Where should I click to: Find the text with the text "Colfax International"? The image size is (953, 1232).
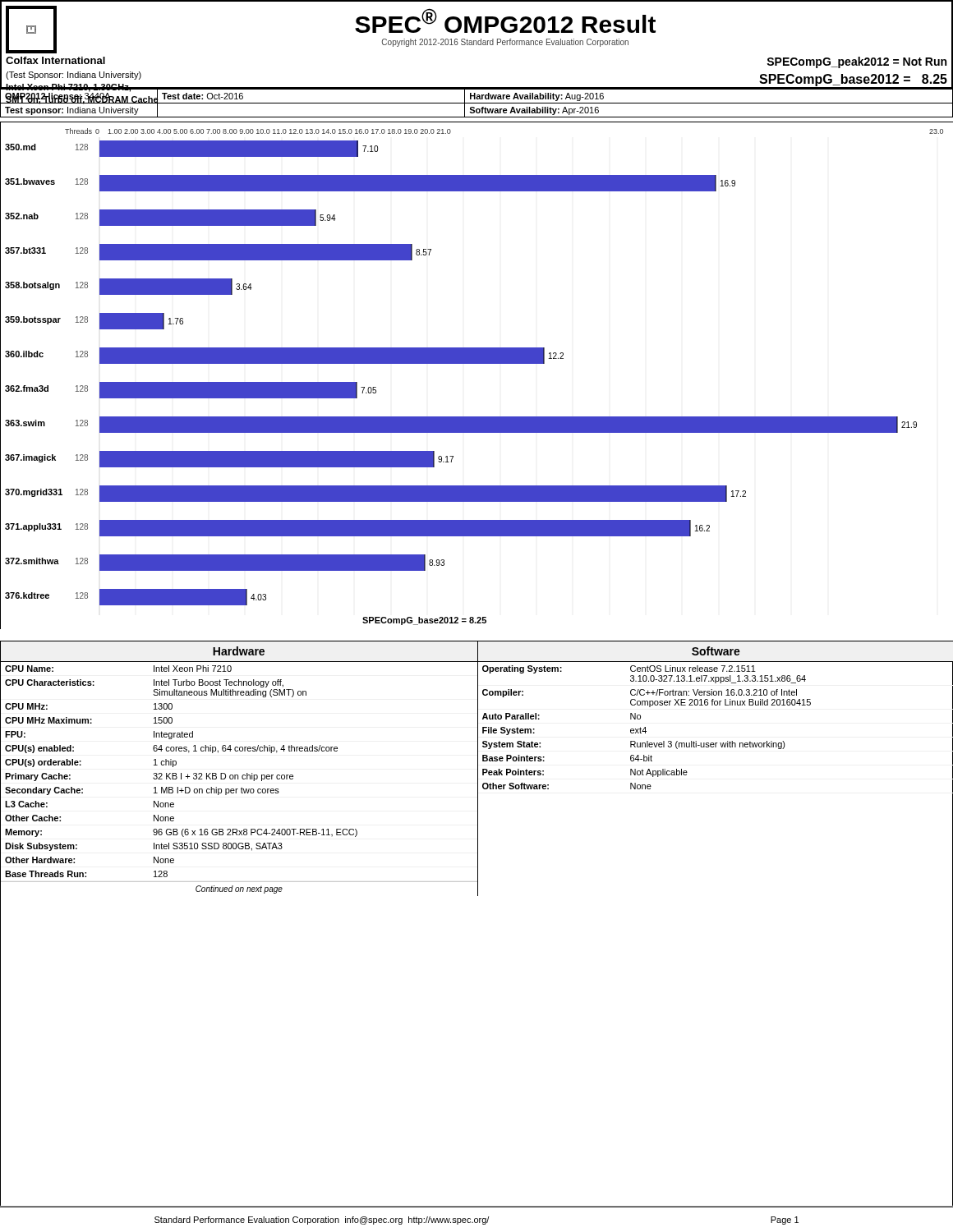click(x=56, y=60)
